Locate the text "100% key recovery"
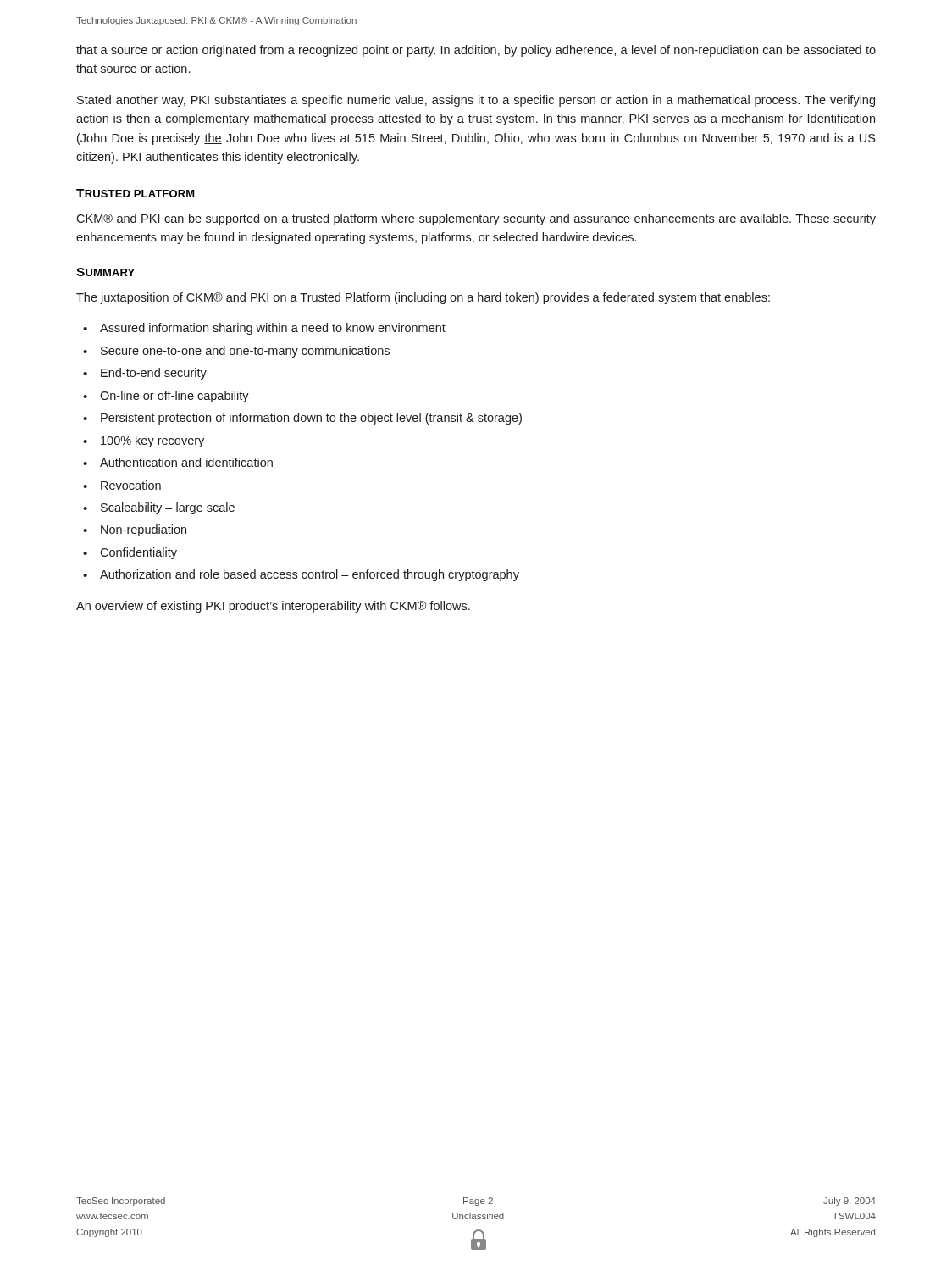Viewport: 952px width, 1271px height. (144, 441)
